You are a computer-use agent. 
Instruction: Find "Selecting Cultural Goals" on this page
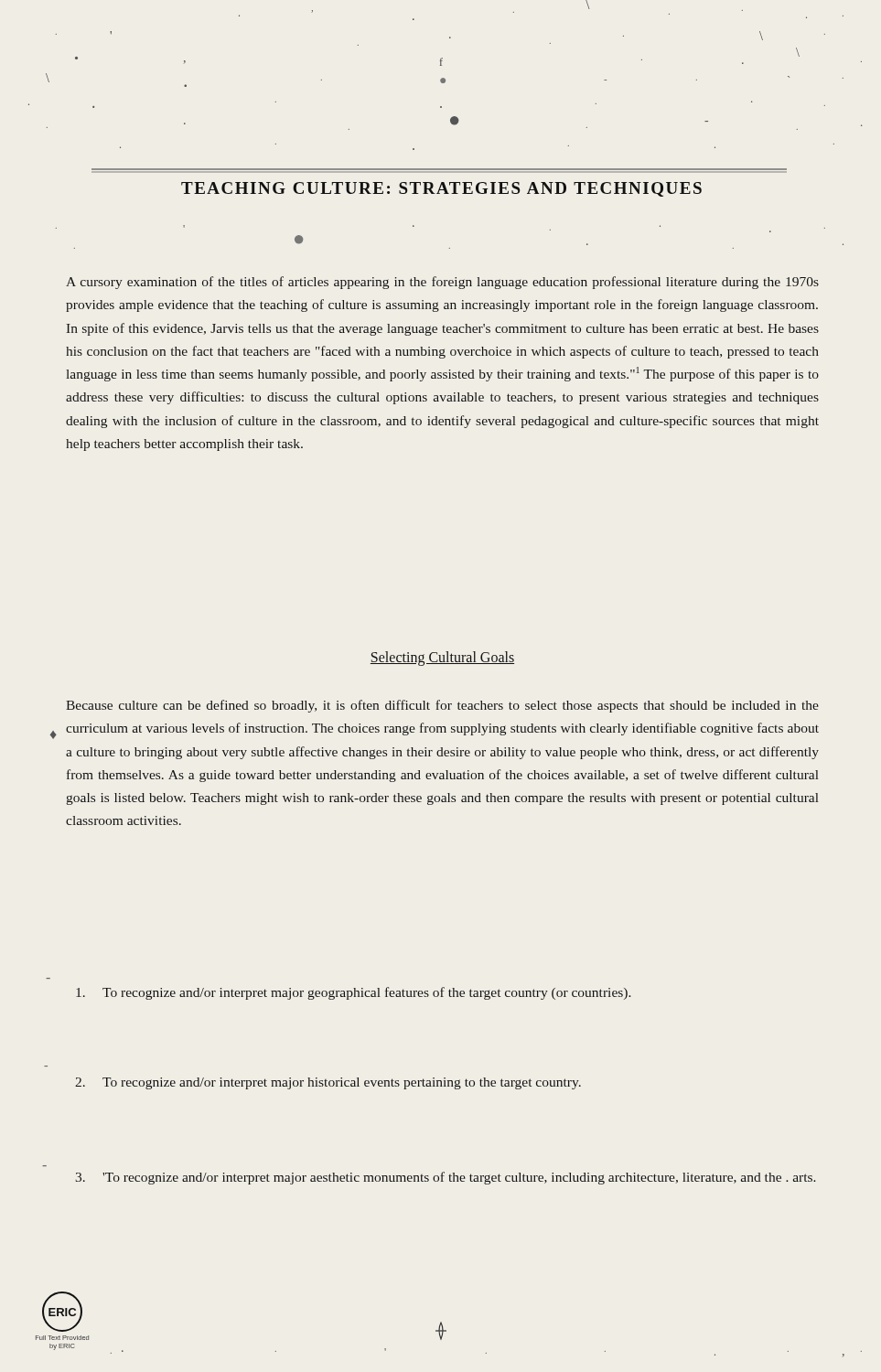pos(442,657)
